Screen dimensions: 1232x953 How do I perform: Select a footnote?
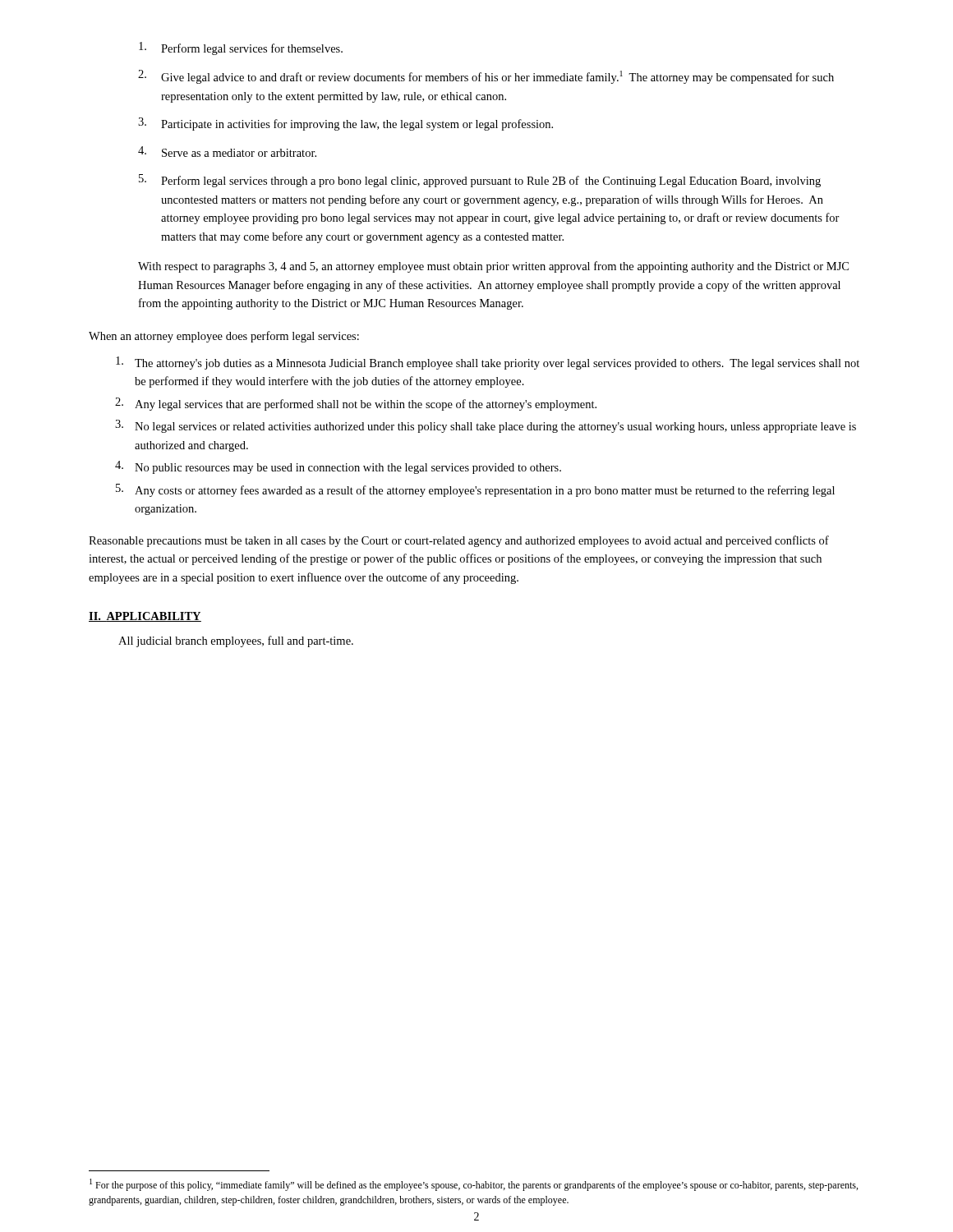[x=474, y=1188]
